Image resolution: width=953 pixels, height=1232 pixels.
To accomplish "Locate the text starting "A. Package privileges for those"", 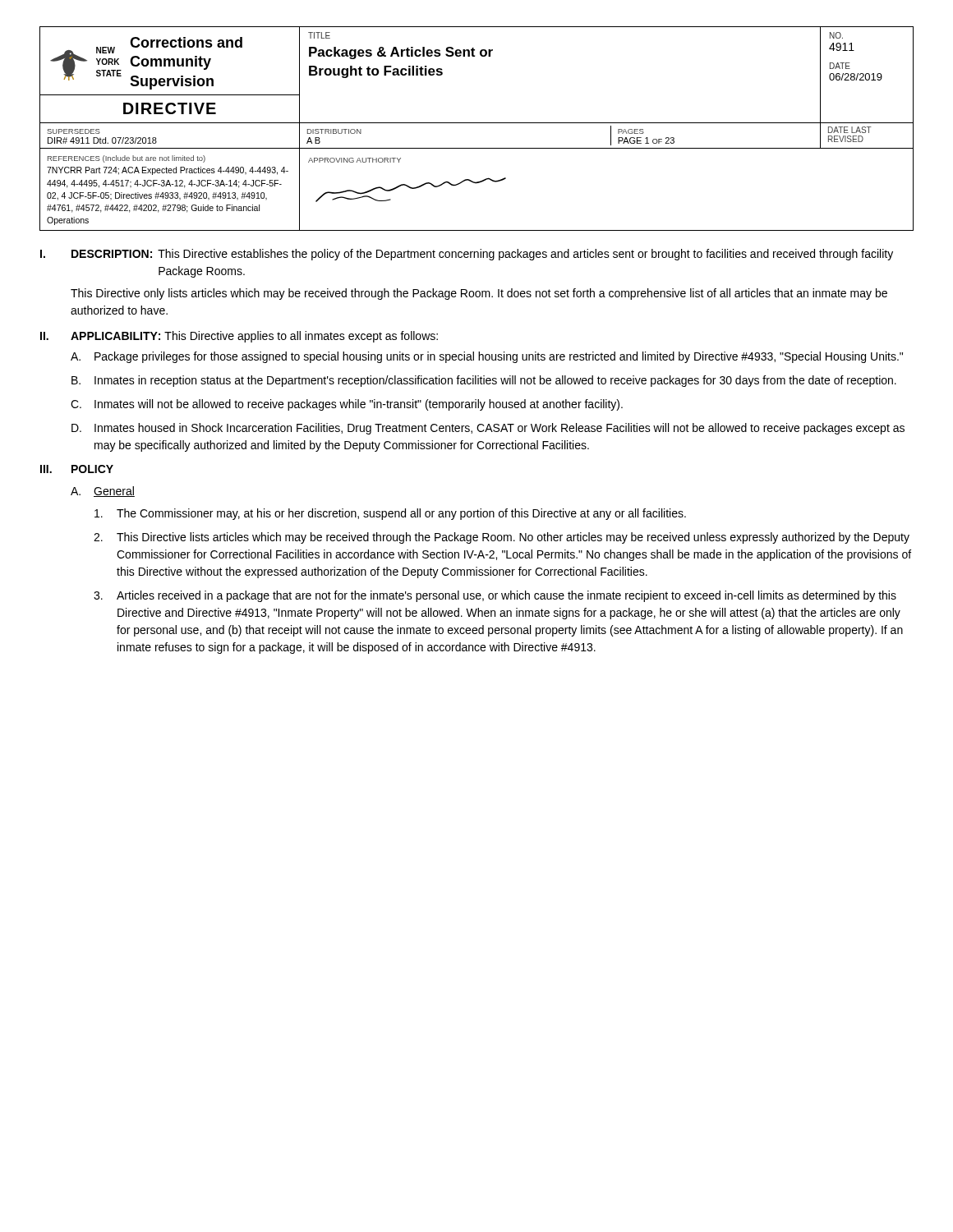I will (x=487, y=357).
